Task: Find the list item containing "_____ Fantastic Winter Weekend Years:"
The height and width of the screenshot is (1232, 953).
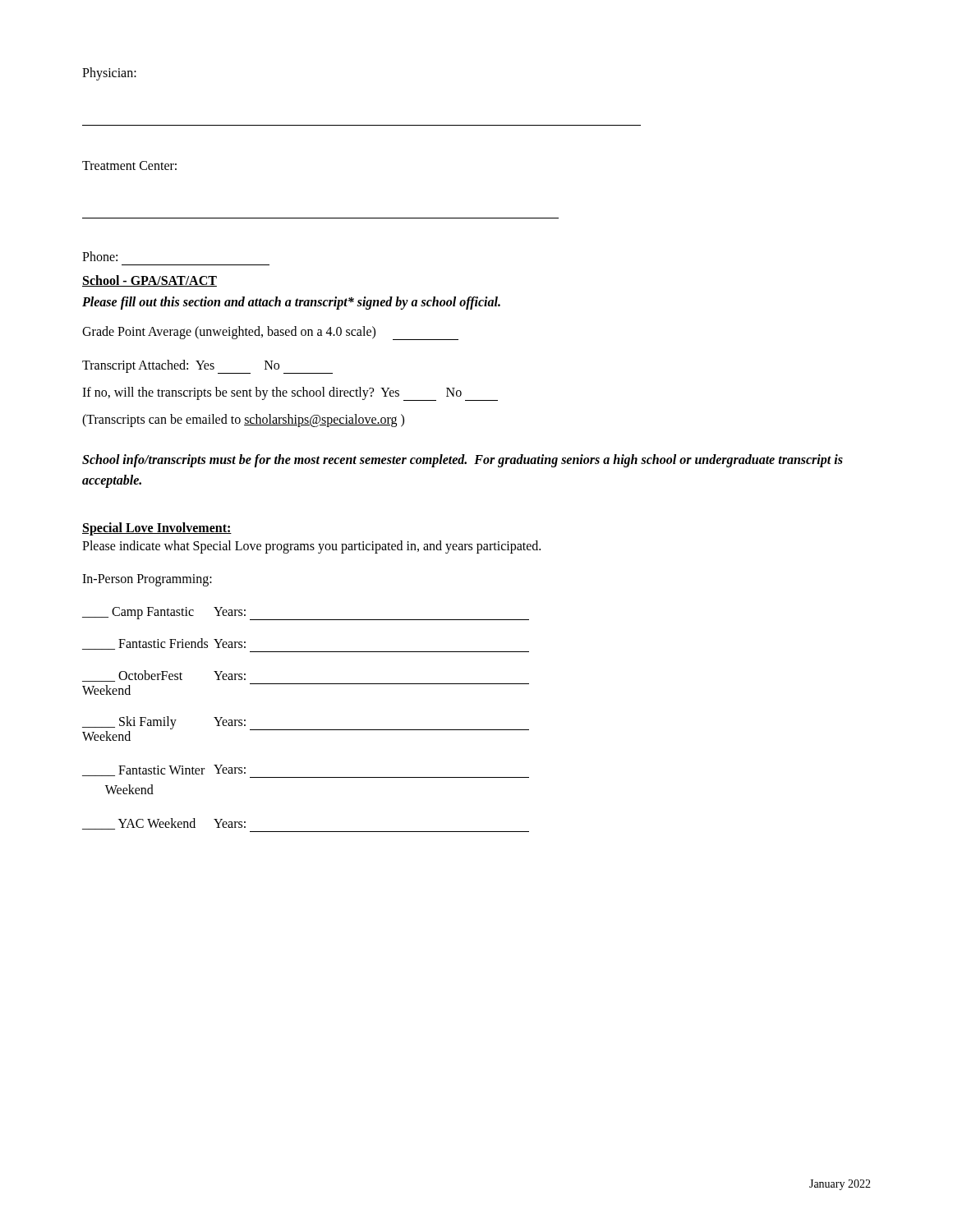Action: 476,780
